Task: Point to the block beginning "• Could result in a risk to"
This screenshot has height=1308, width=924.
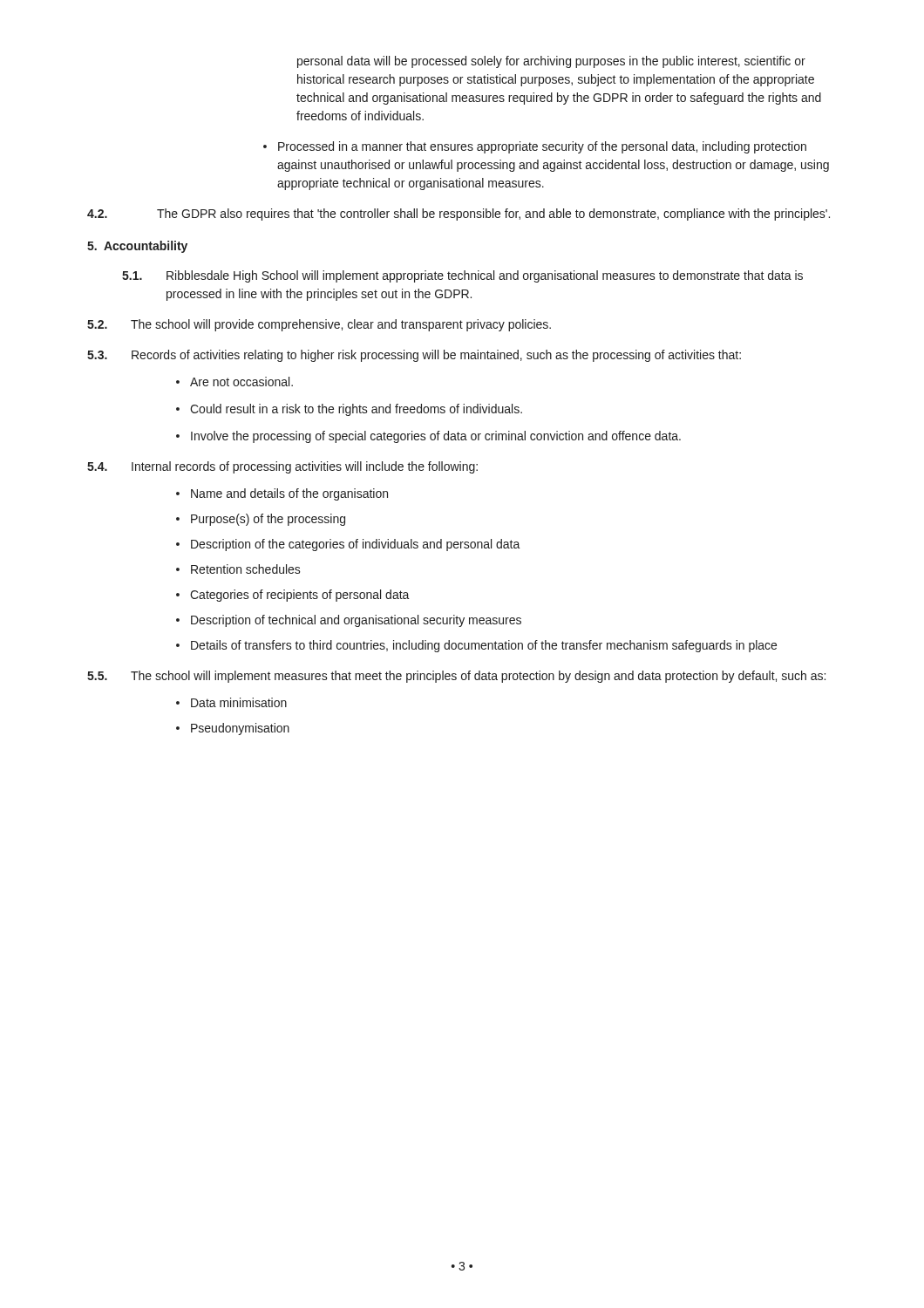Action: click(501, 409)
